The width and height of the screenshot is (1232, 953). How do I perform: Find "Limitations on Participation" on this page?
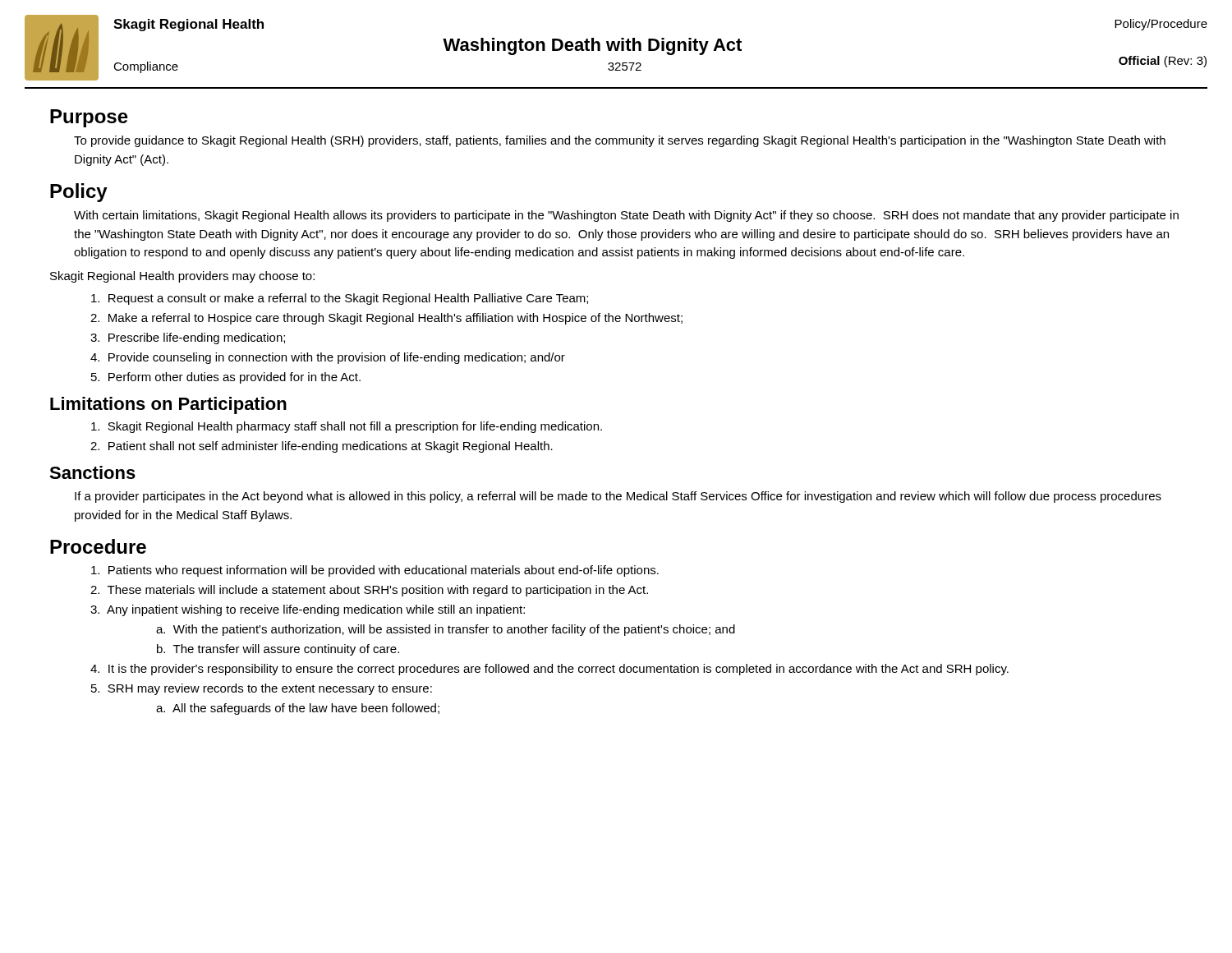coord(168,404)
